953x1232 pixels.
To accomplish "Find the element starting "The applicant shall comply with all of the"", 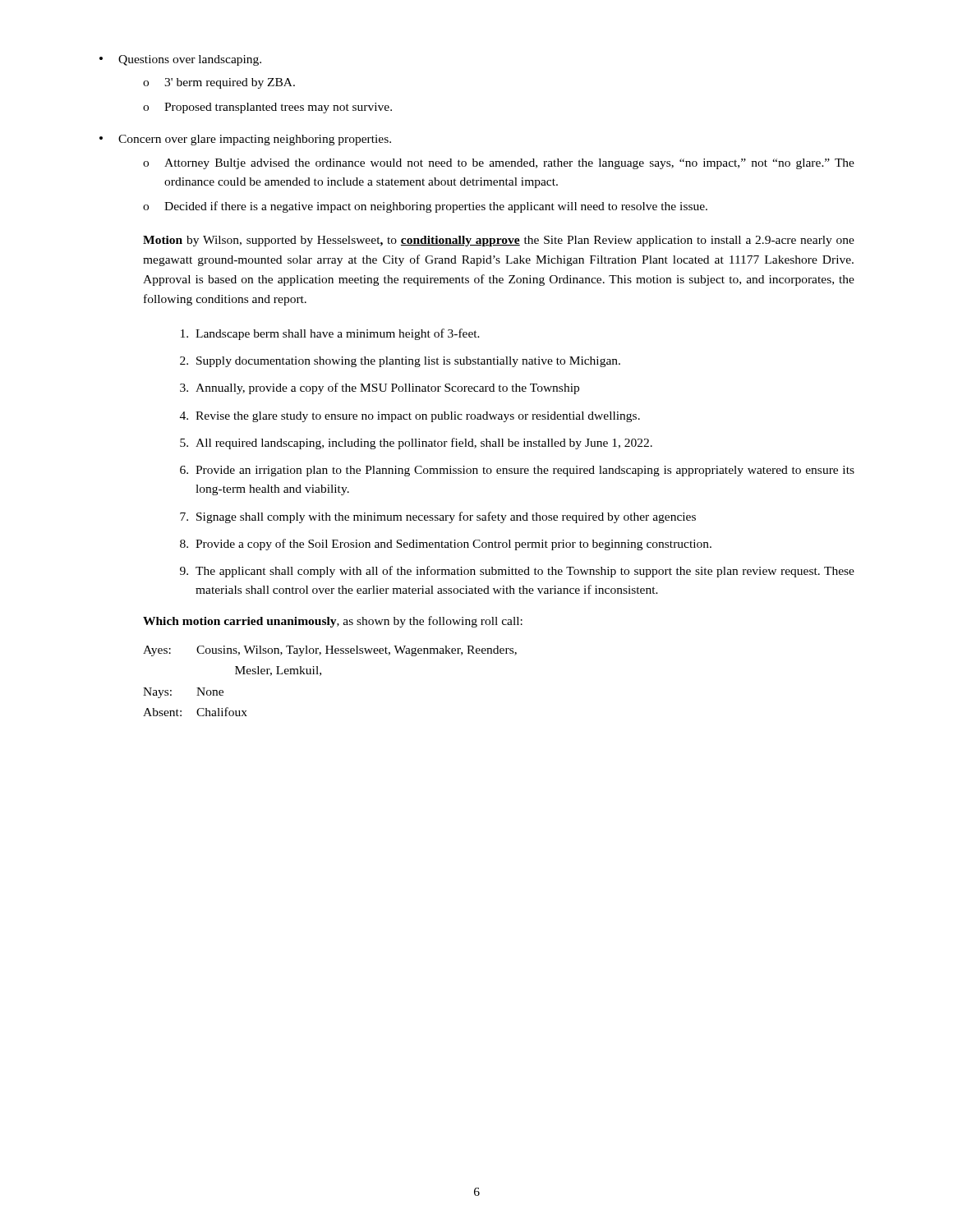I will (525, 580).
